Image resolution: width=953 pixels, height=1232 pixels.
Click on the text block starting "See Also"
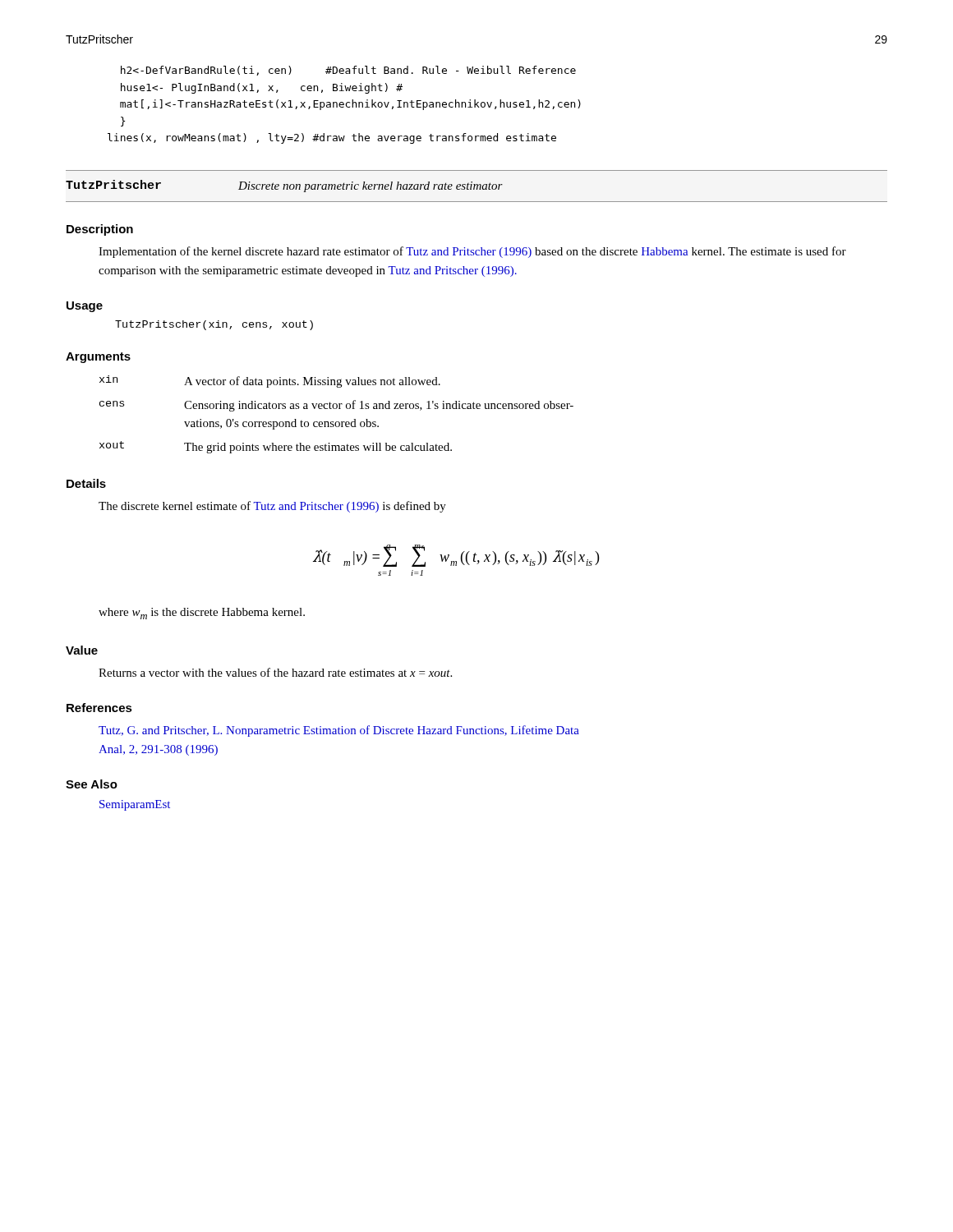[92, 784]
